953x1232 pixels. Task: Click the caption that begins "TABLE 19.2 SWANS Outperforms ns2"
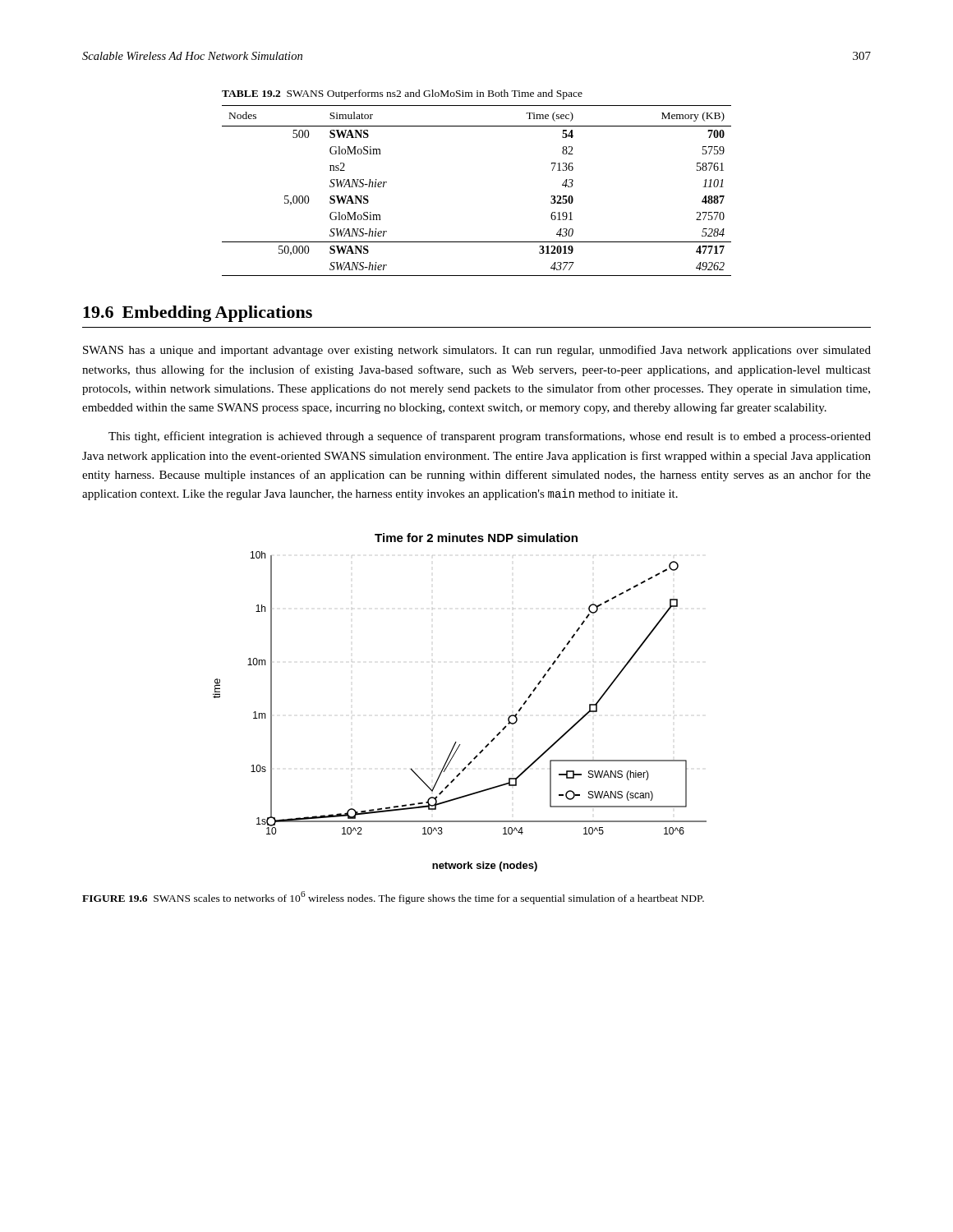click(402, 93)
